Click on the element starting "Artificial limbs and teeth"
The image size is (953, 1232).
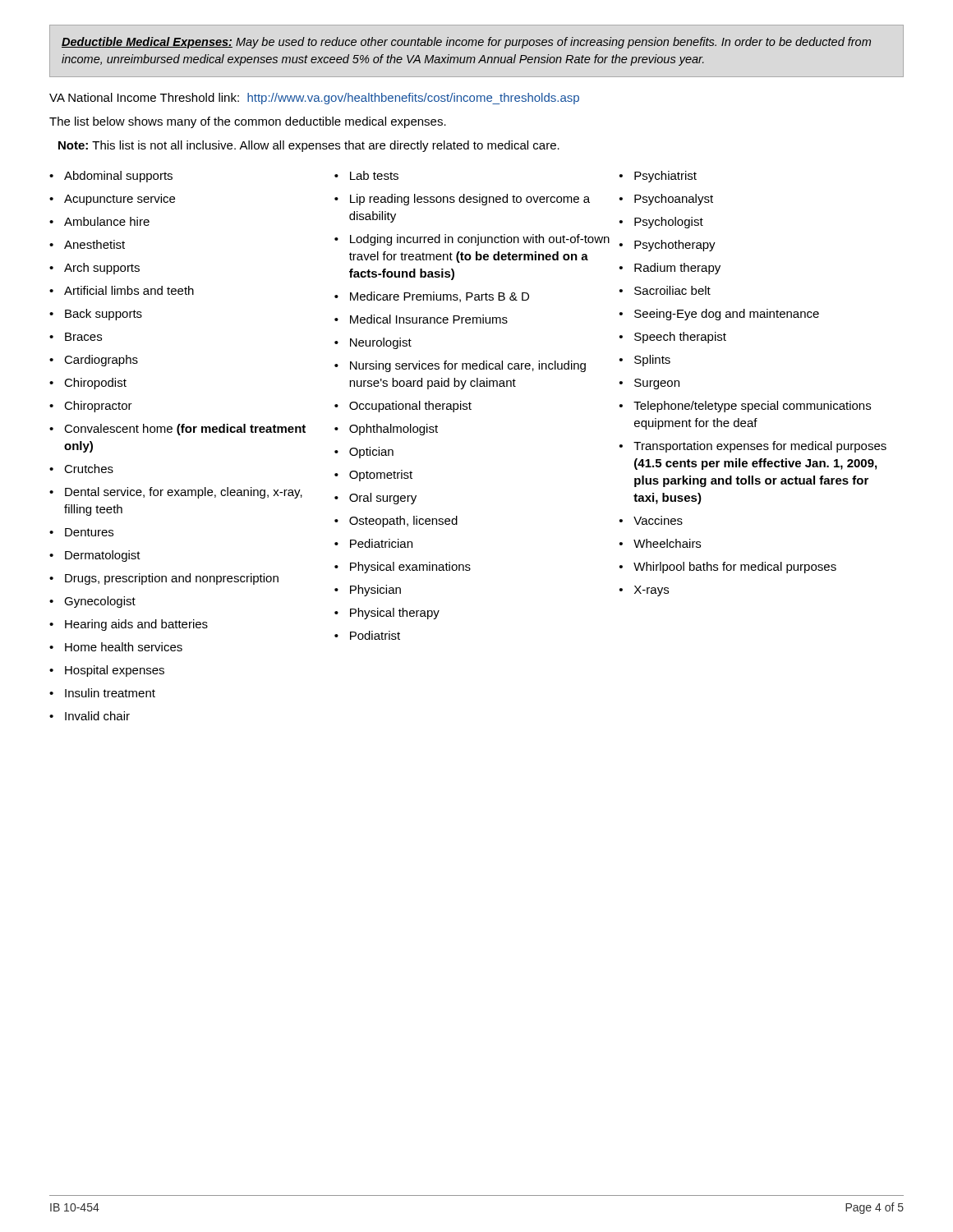pos(129,290)
